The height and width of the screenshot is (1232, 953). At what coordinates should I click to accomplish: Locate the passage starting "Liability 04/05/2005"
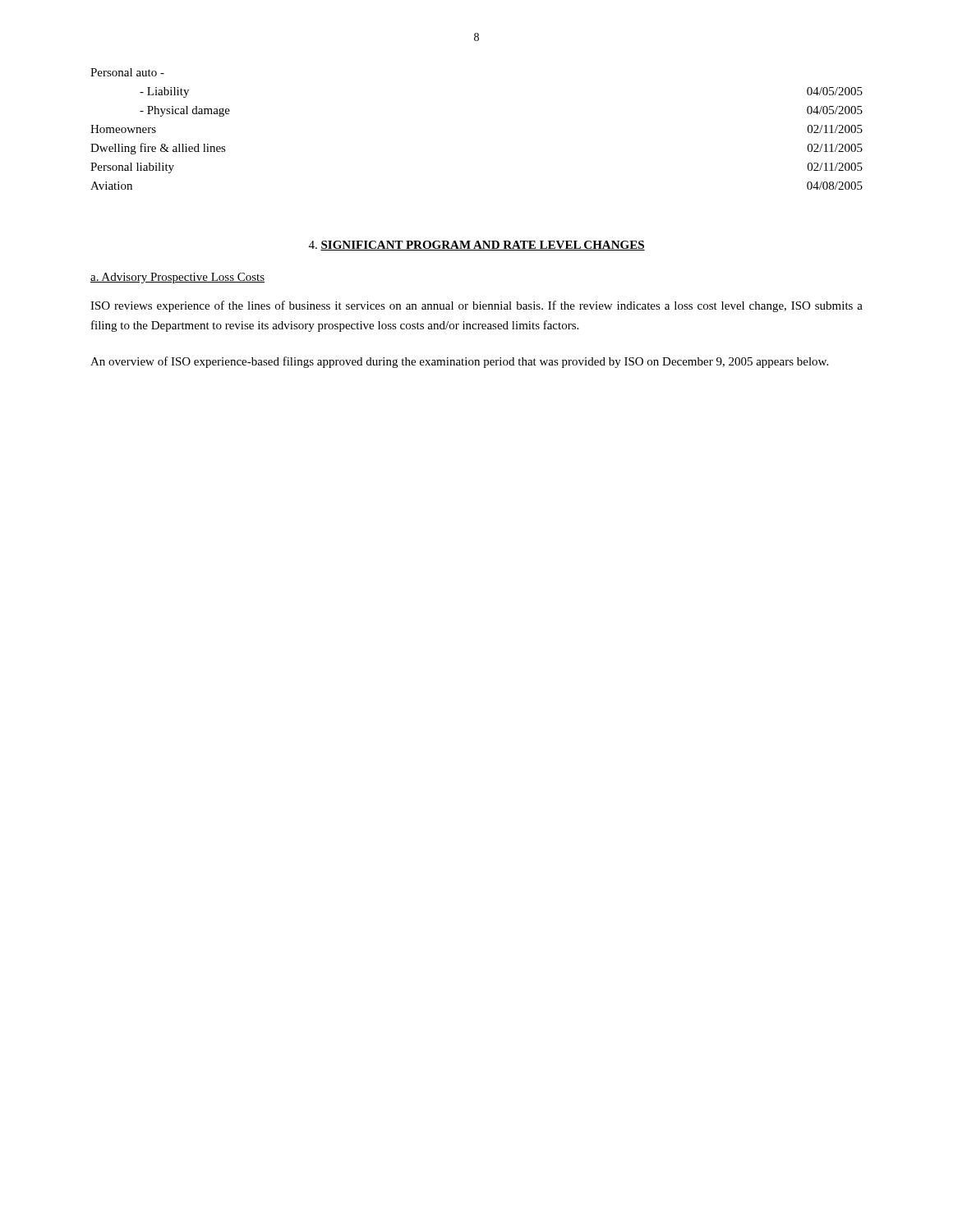click(x=161, y=92)
